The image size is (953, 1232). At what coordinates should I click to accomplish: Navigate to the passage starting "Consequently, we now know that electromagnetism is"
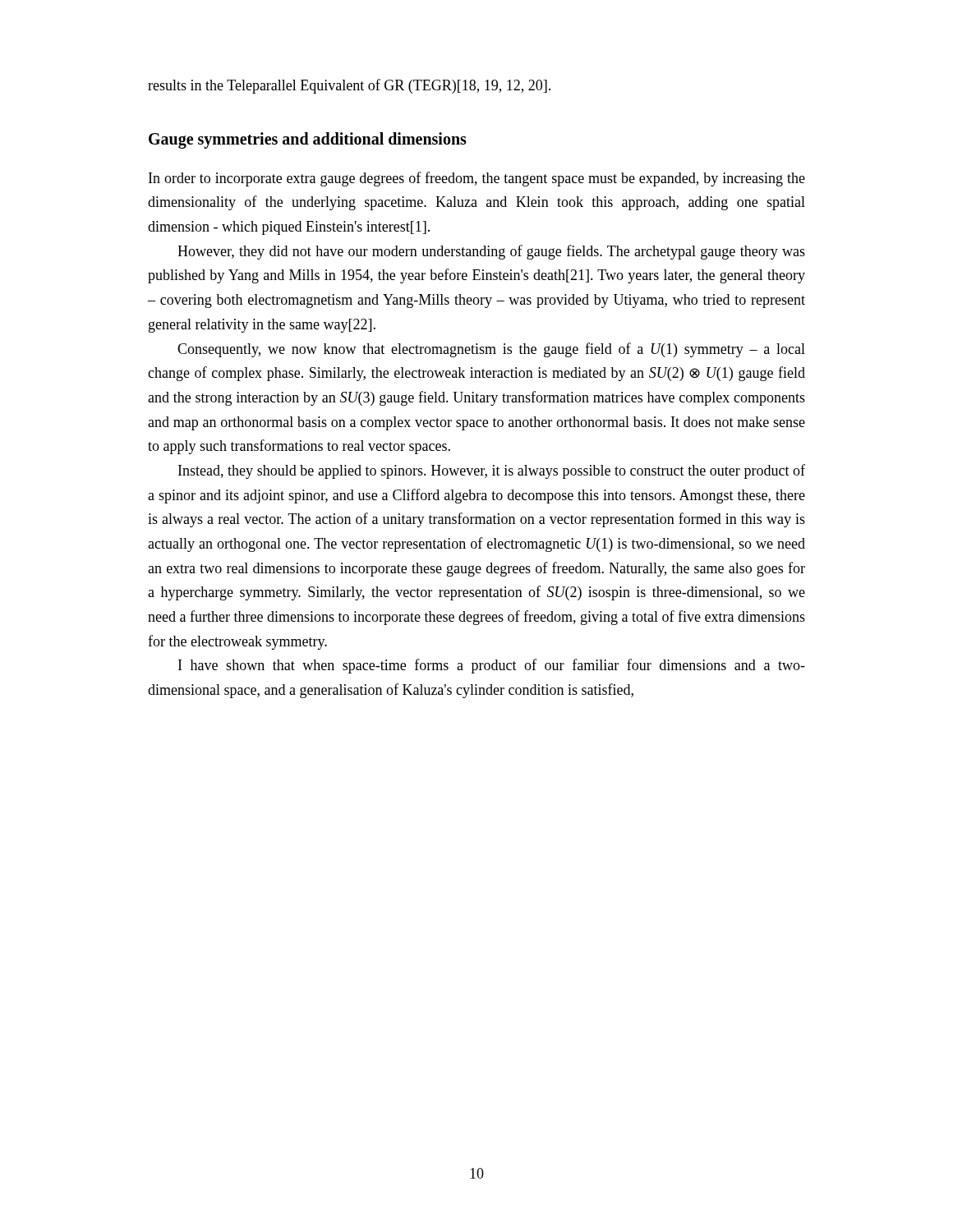pyautogui.click(x=476, y=398)
